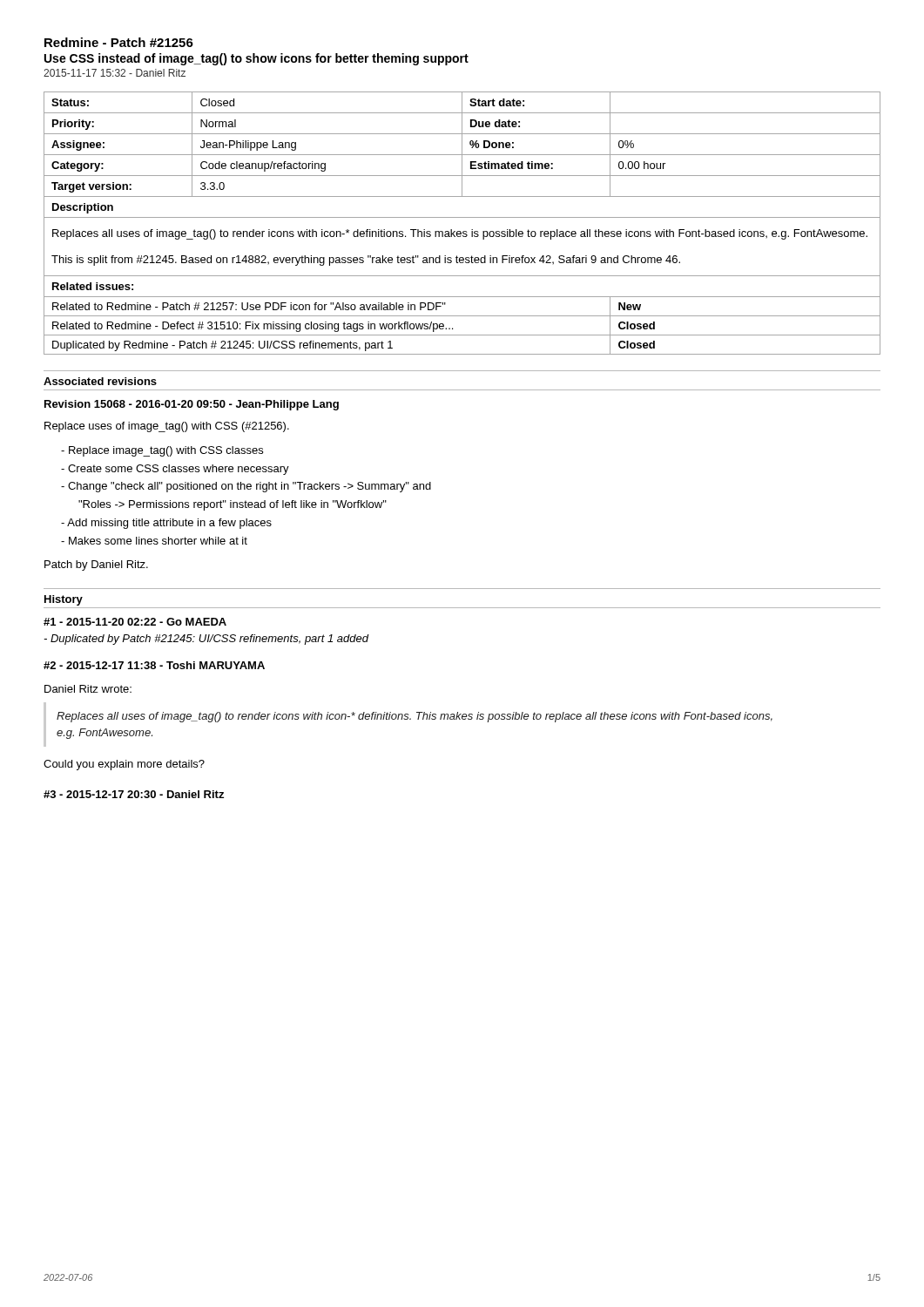Navigate to the passage starting "2015-11-17 15:32 -"
924x1307 pixels.
point(115,73)
